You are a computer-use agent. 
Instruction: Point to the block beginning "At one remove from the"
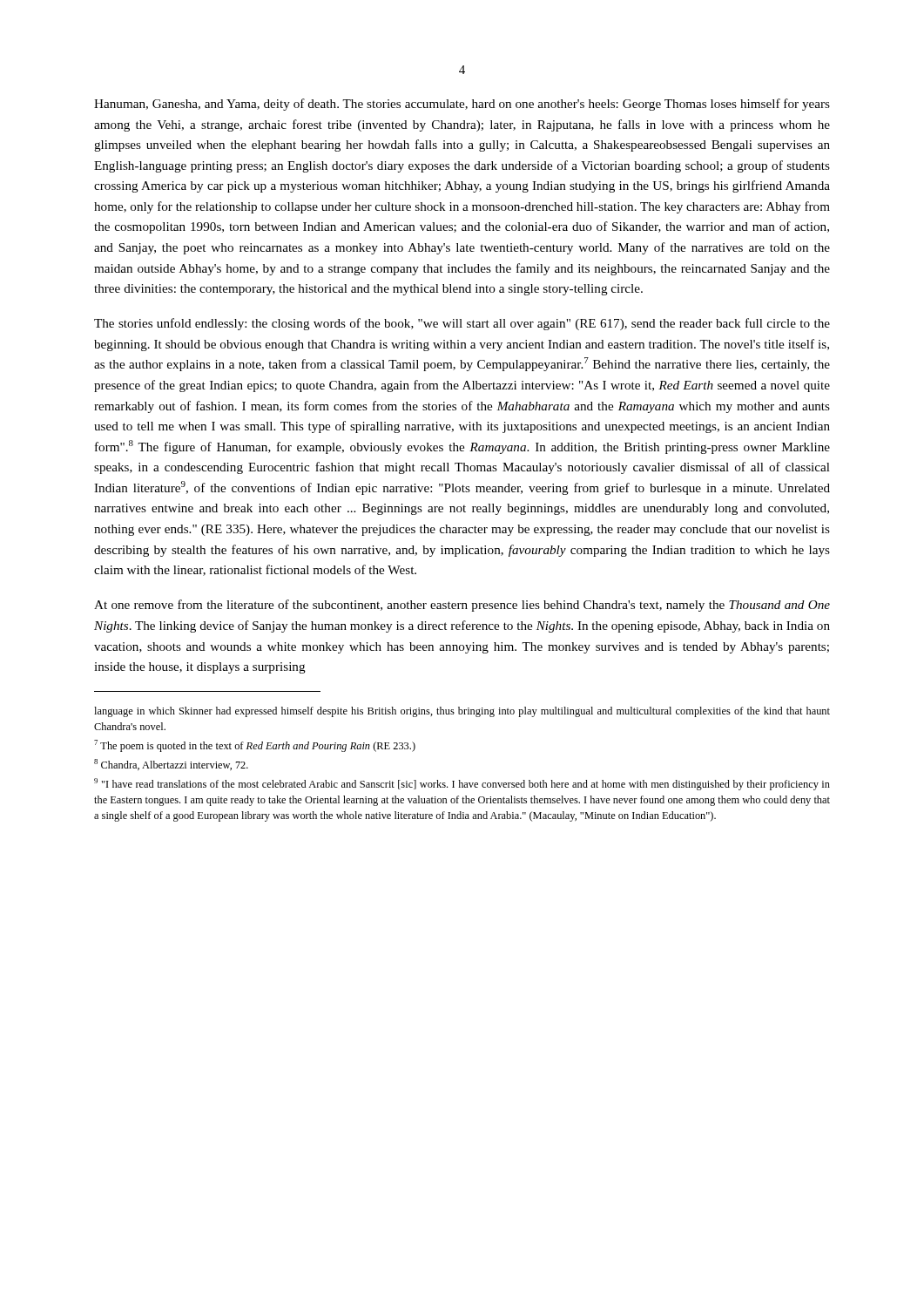pyautogui.click(x=462, y=636)
